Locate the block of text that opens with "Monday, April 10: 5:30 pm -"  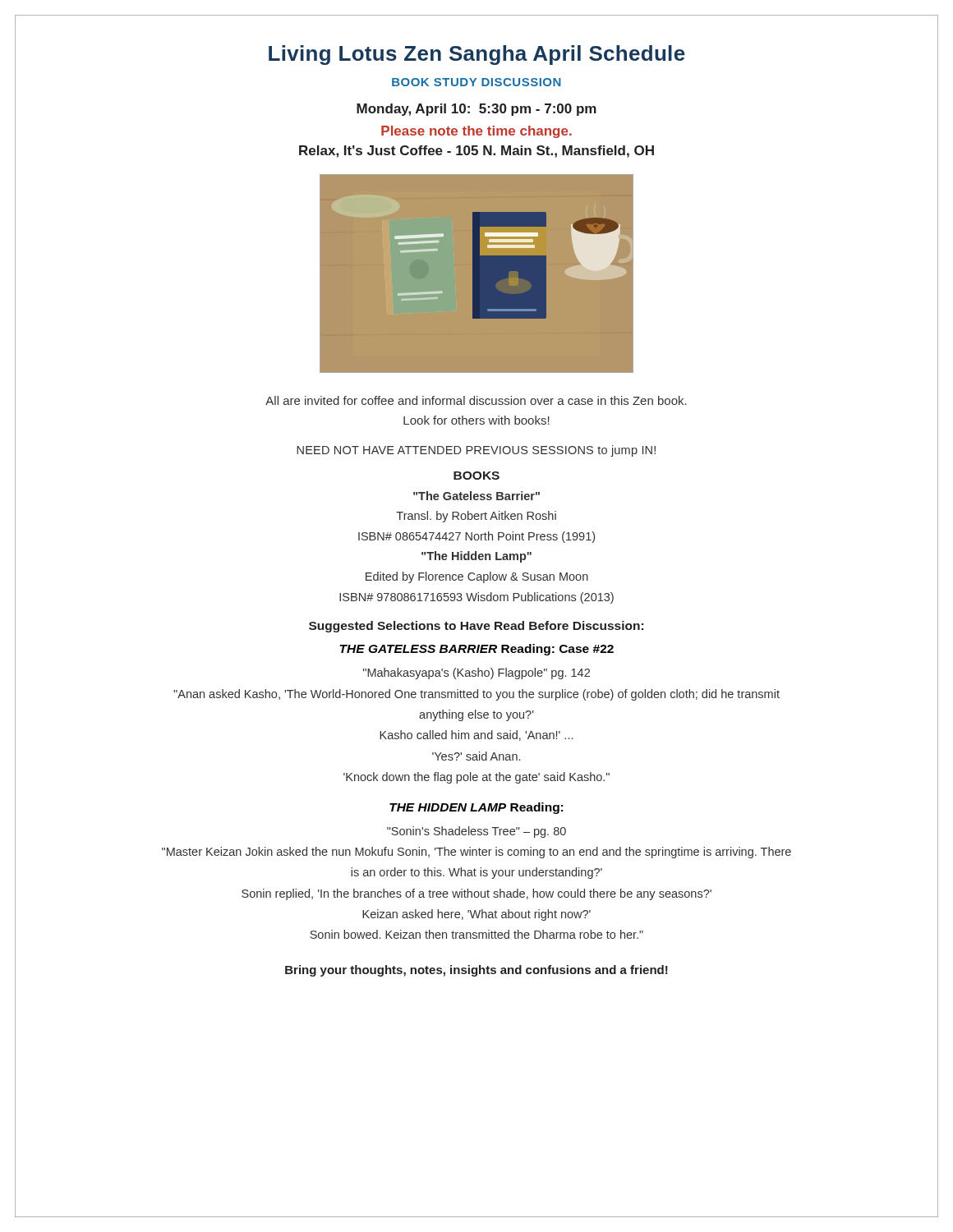pos(476,129)
